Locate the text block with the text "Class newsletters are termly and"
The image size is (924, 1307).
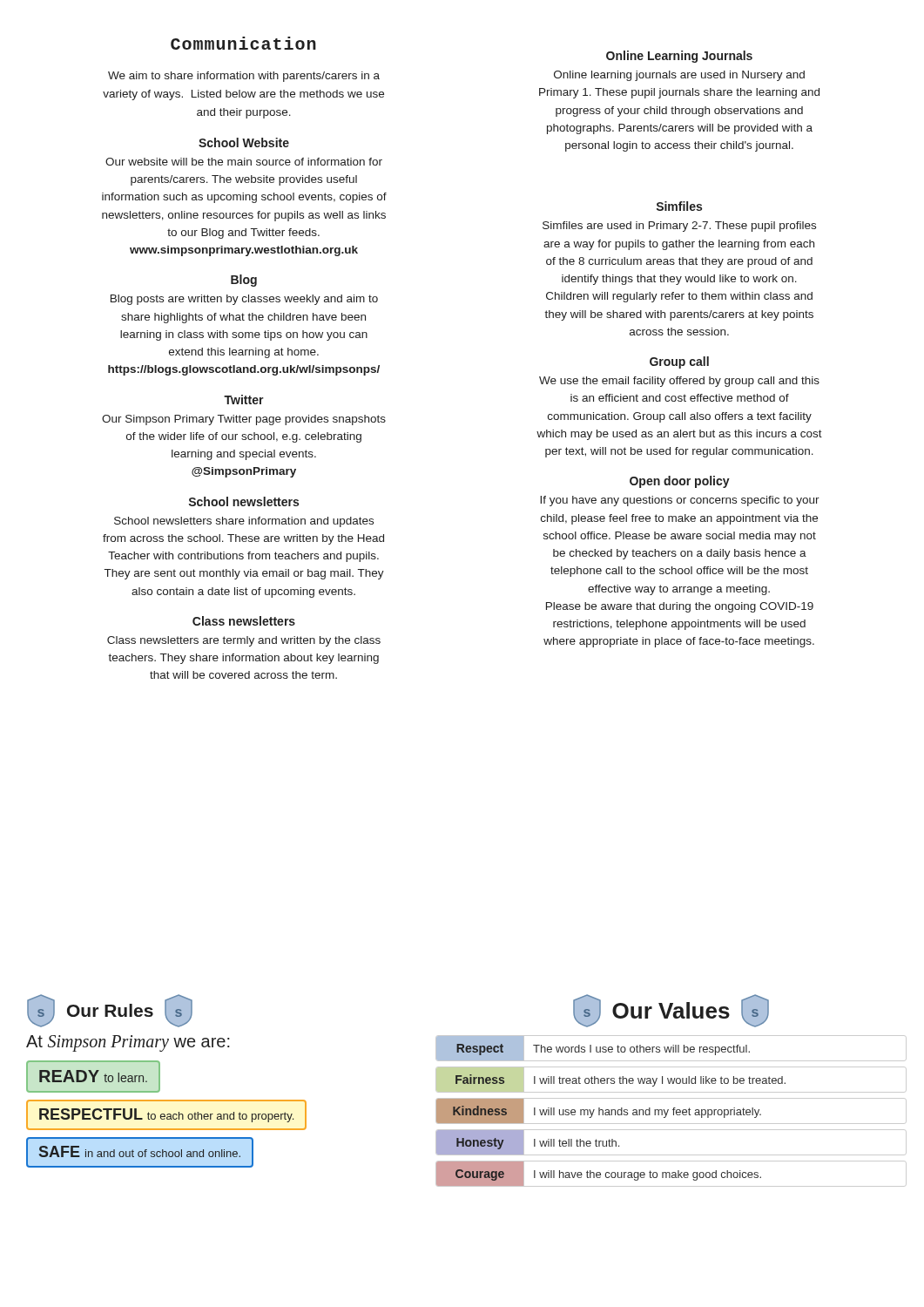pos(244,657)
